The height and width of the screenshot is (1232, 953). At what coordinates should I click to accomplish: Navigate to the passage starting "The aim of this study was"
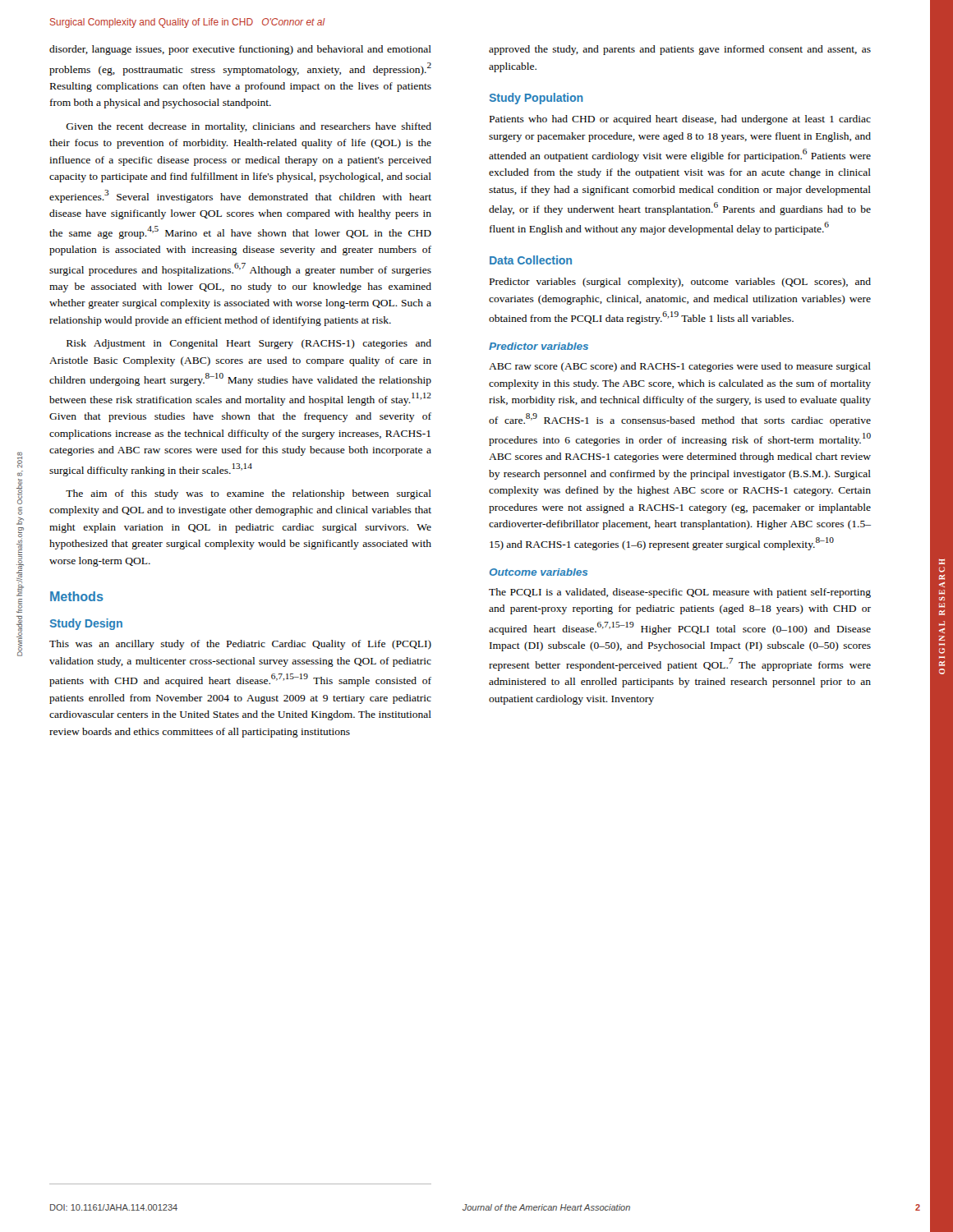click(240, 527)
